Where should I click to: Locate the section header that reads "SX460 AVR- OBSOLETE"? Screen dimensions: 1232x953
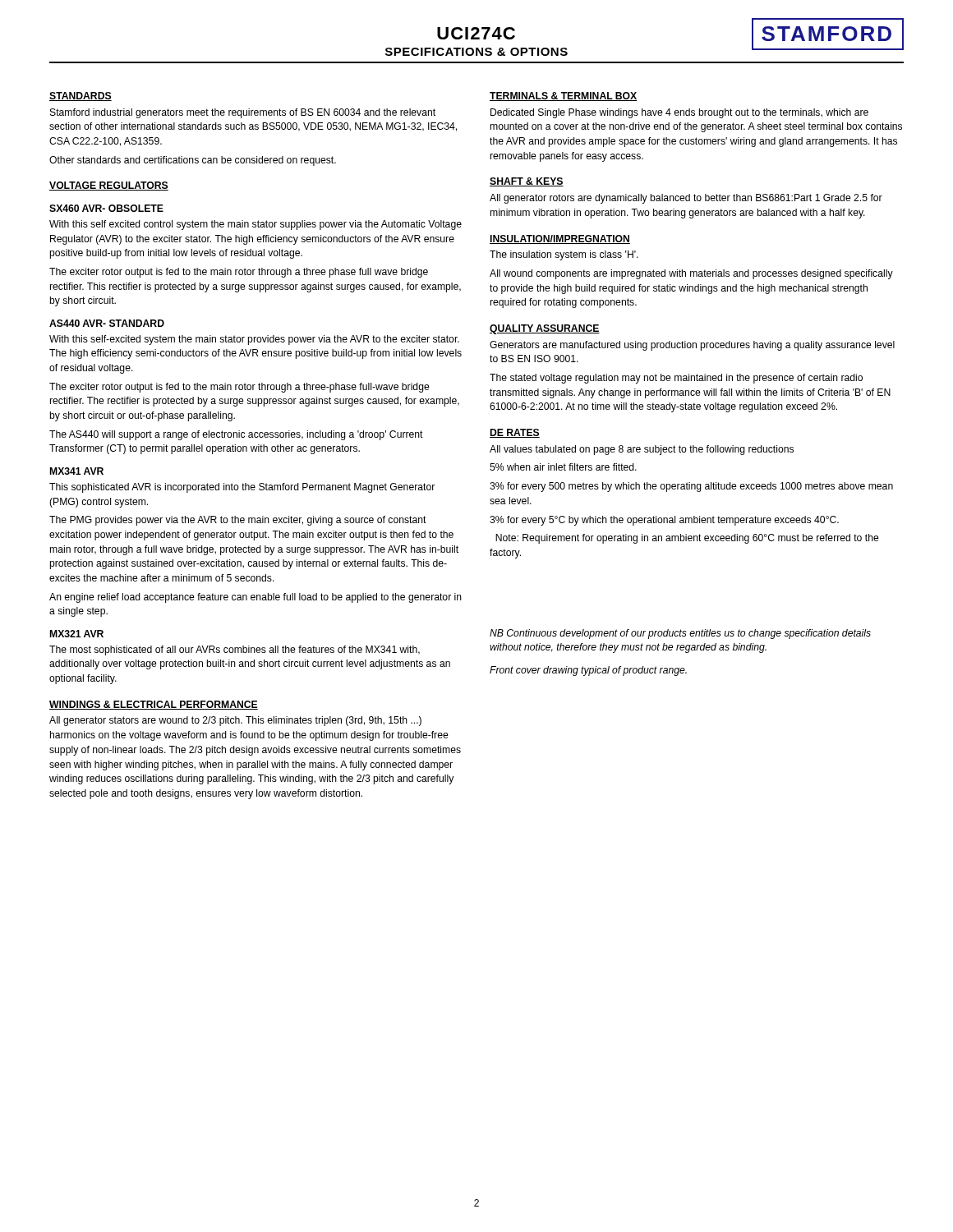coord(106,209)
